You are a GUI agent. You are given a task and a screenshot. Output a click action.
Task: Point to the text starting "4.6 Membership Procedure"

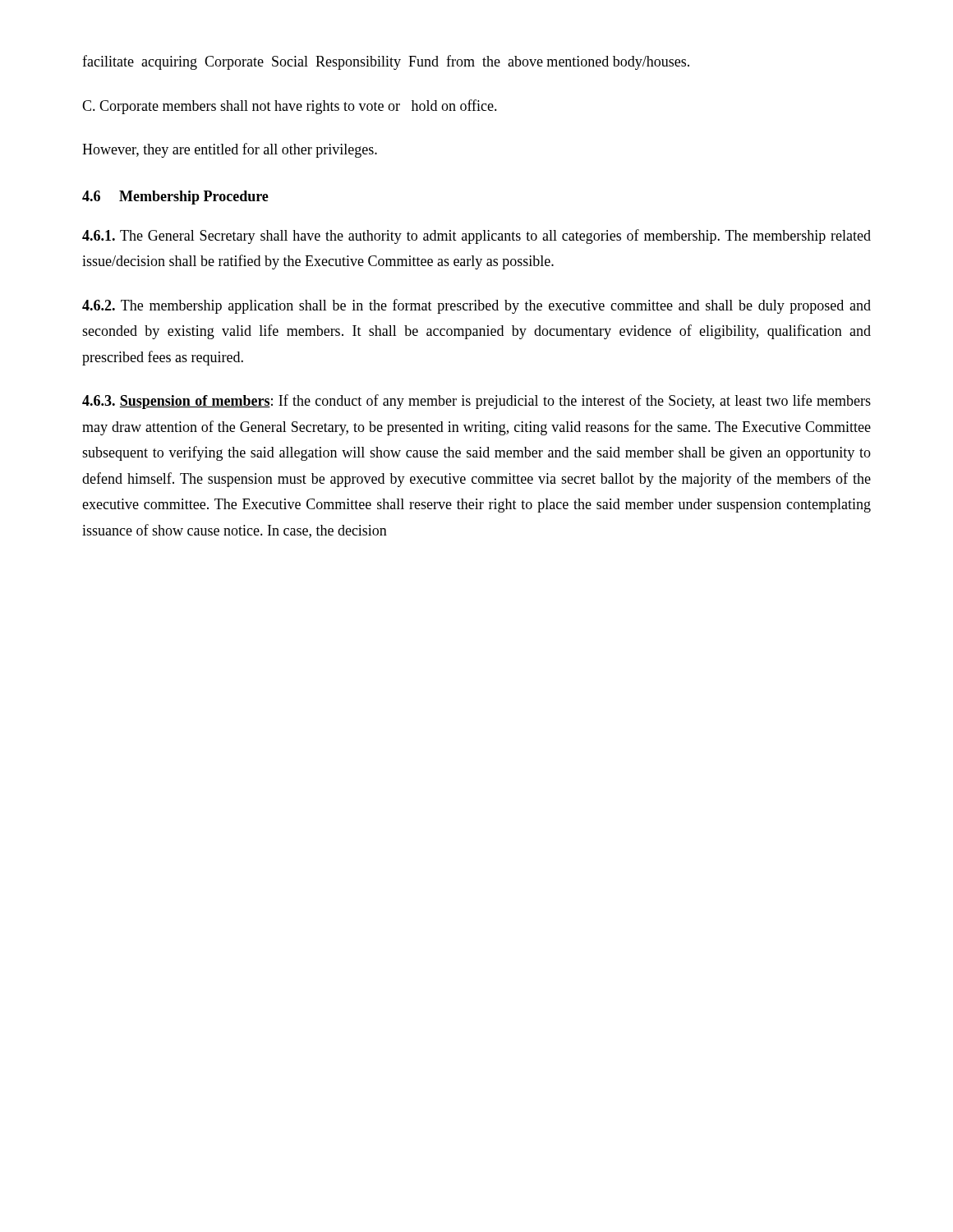(175, 196)
